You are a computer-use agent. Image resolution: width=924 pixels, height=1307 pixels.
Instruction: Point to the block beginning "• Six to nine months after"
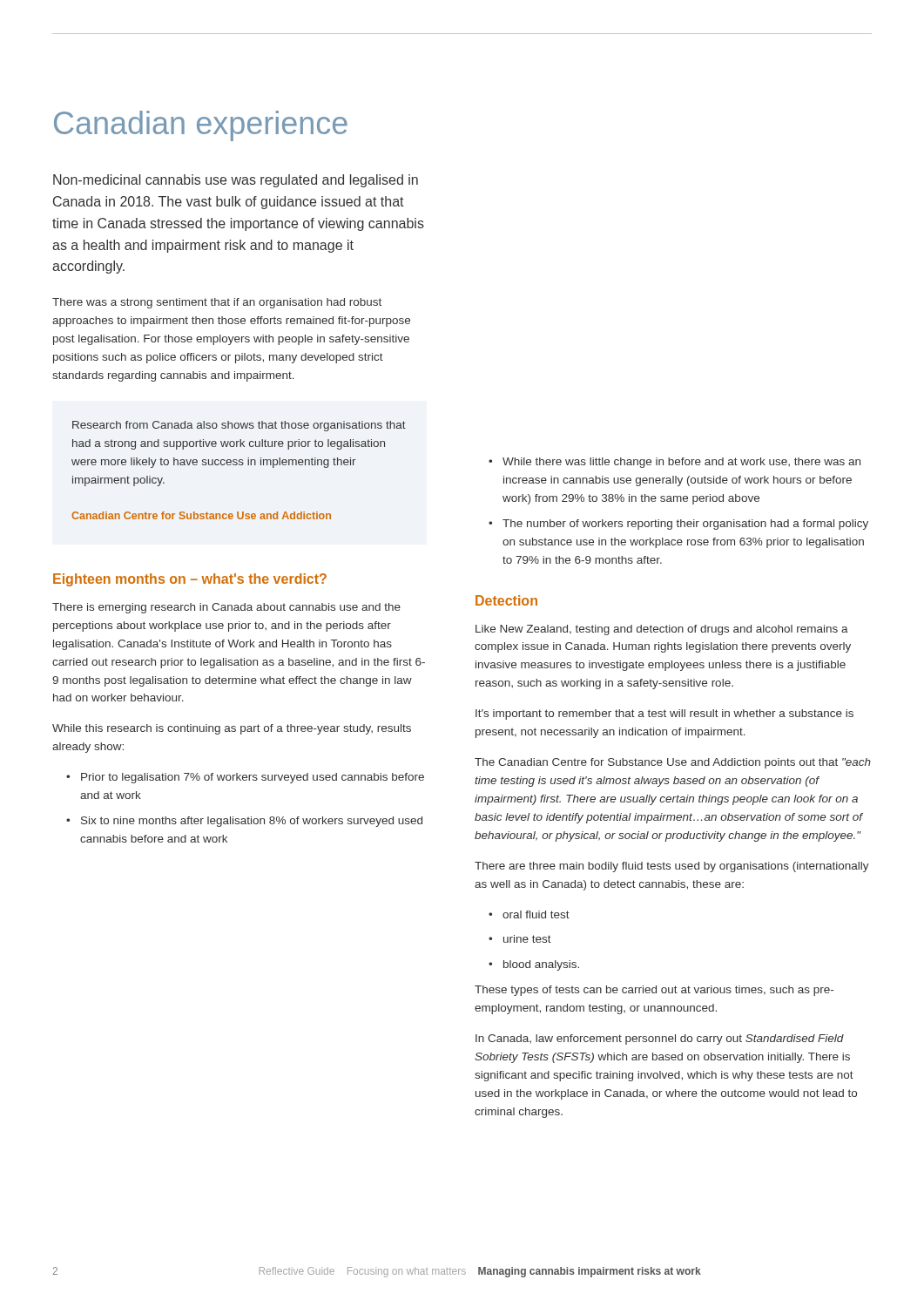pos(246,830)
